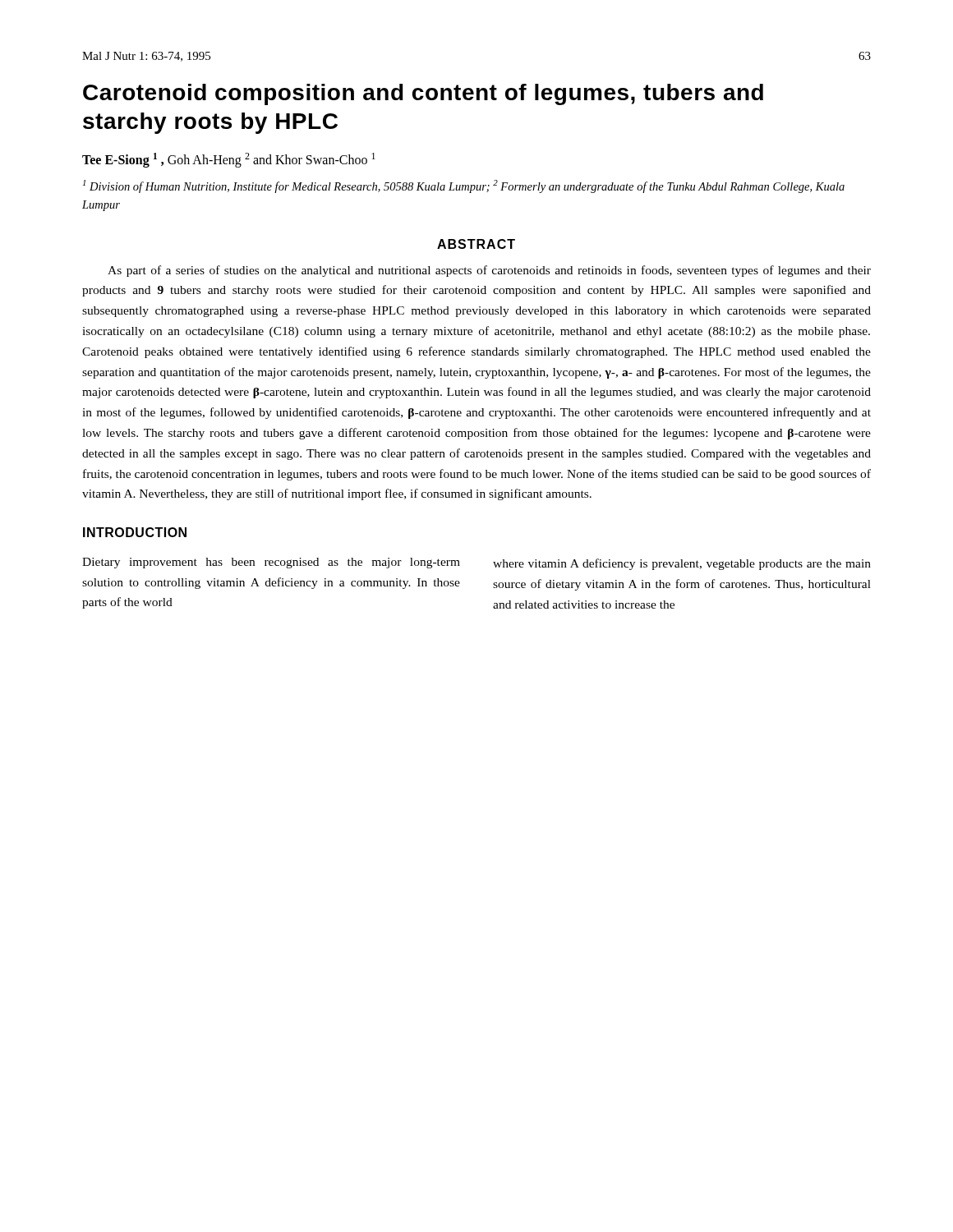Select the text block that reads "As part of a series"
953x1232 pixels.
pos(476,382)
